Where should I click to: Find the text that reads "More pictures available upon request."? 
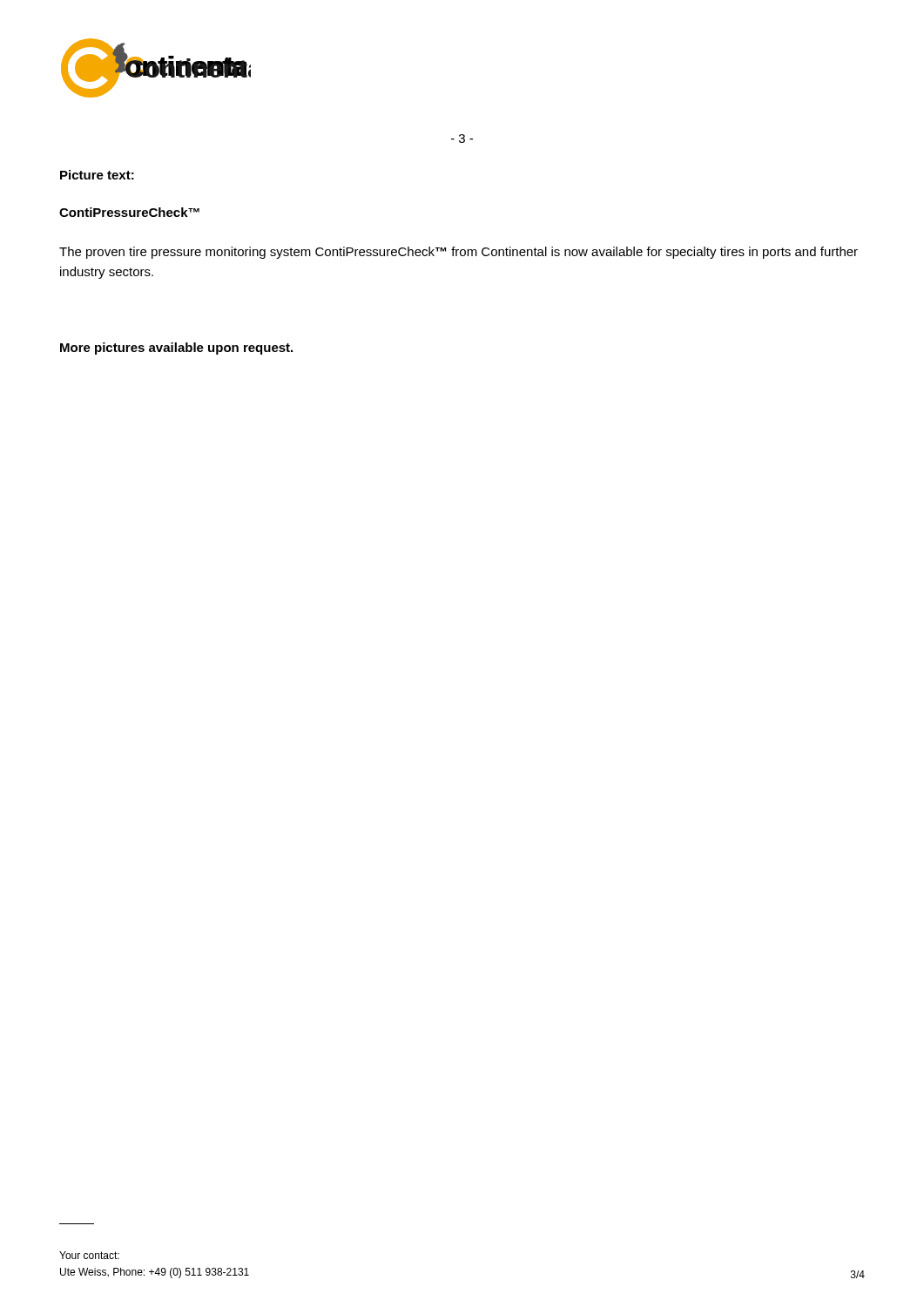coord(176,347)
